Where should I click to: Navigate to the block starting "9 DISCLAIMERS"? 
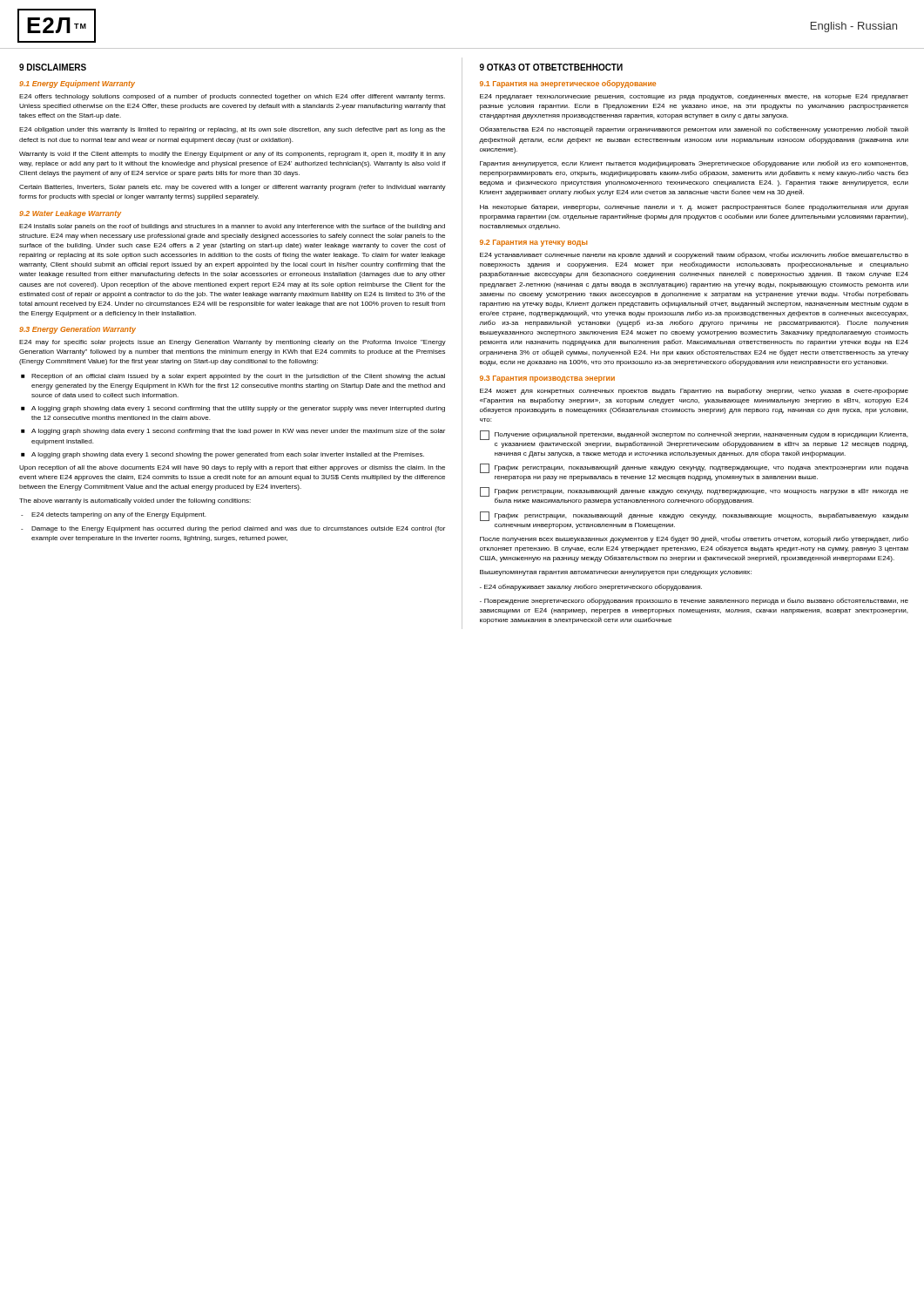tap(53, 68)
